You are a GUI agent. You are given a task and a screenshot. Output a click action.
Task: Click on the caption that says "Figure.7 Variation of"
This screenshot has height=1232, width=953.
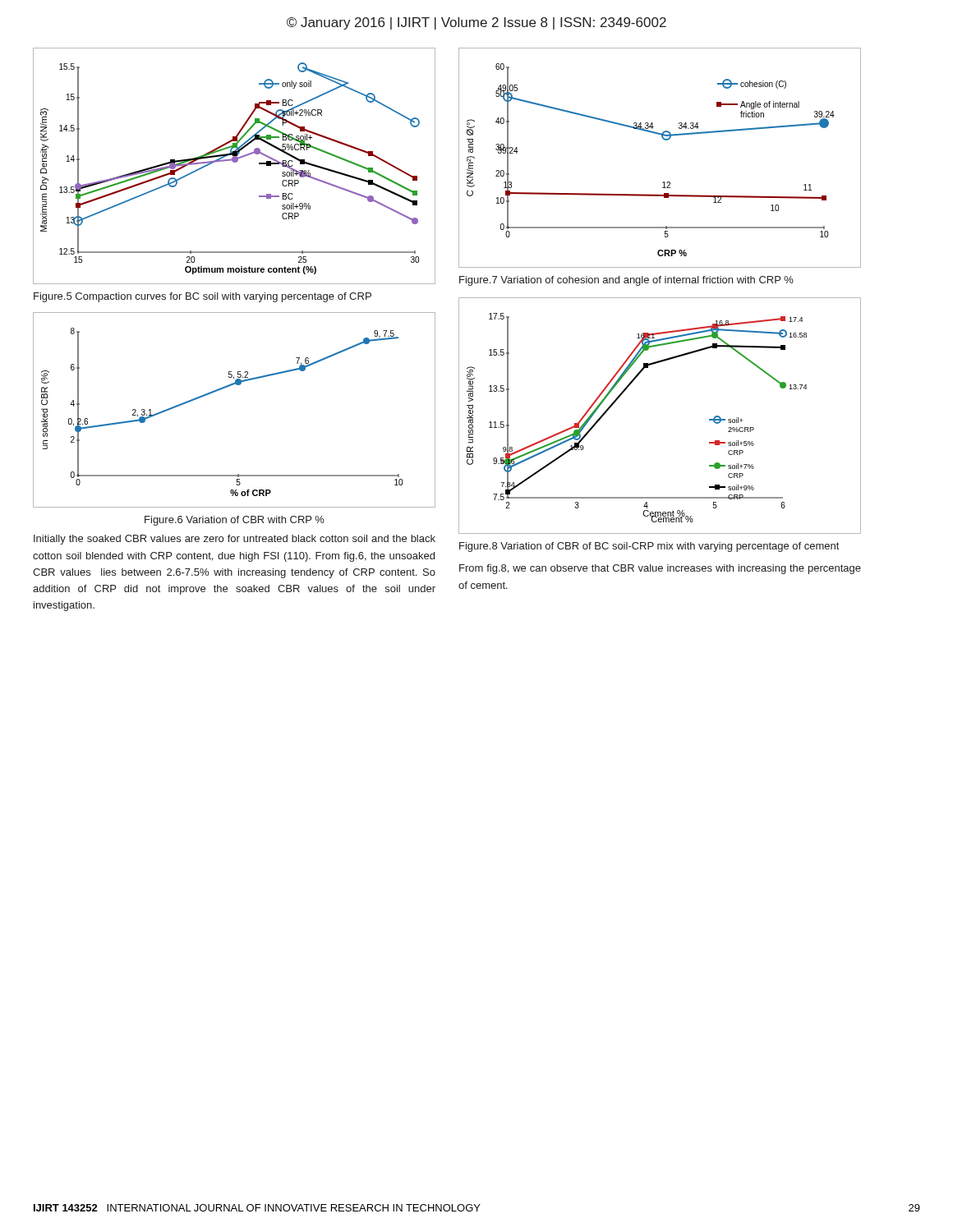626,280
